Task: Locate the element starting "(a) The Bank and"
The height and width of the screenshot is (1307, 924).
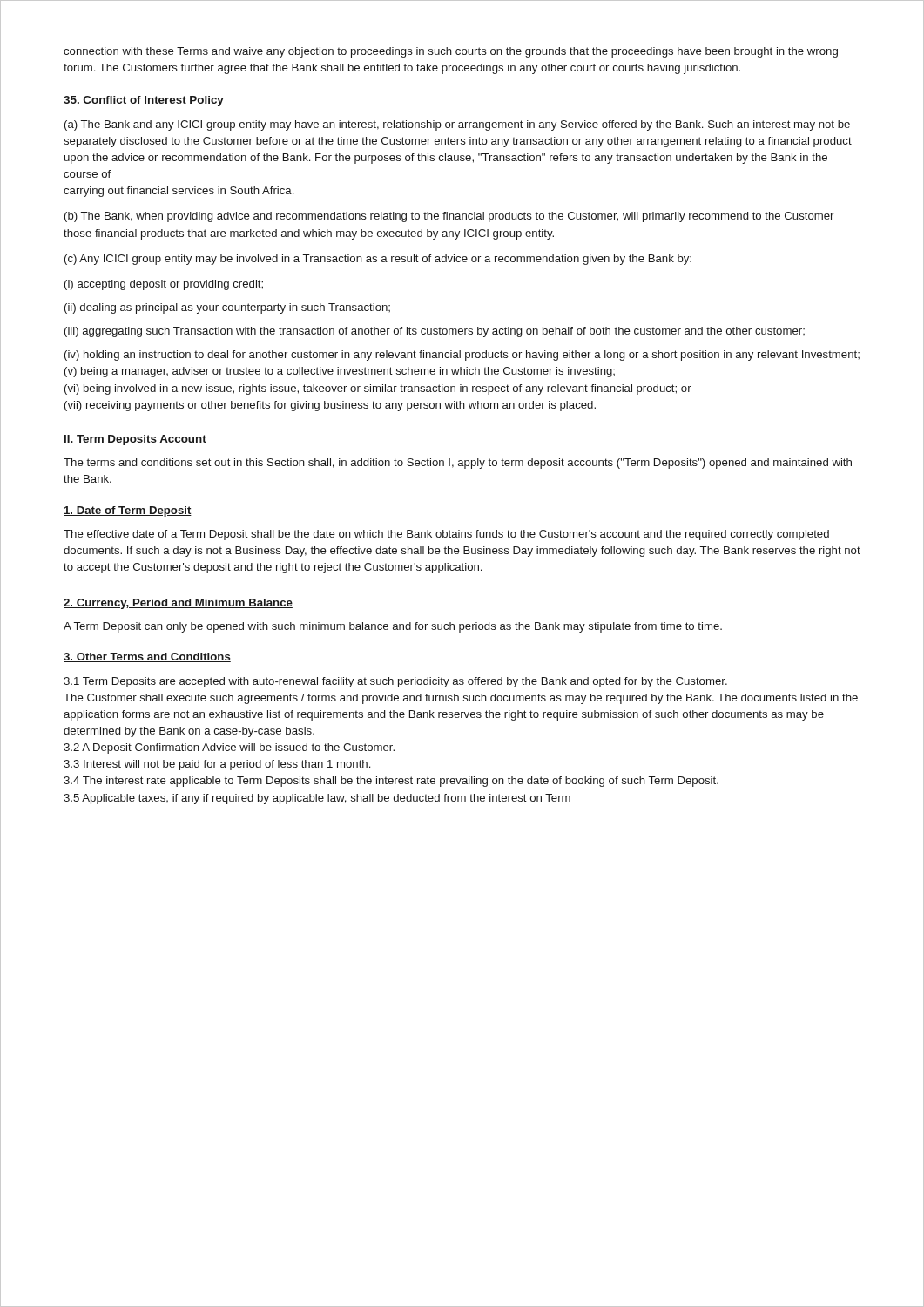Action: pos(462,157)
